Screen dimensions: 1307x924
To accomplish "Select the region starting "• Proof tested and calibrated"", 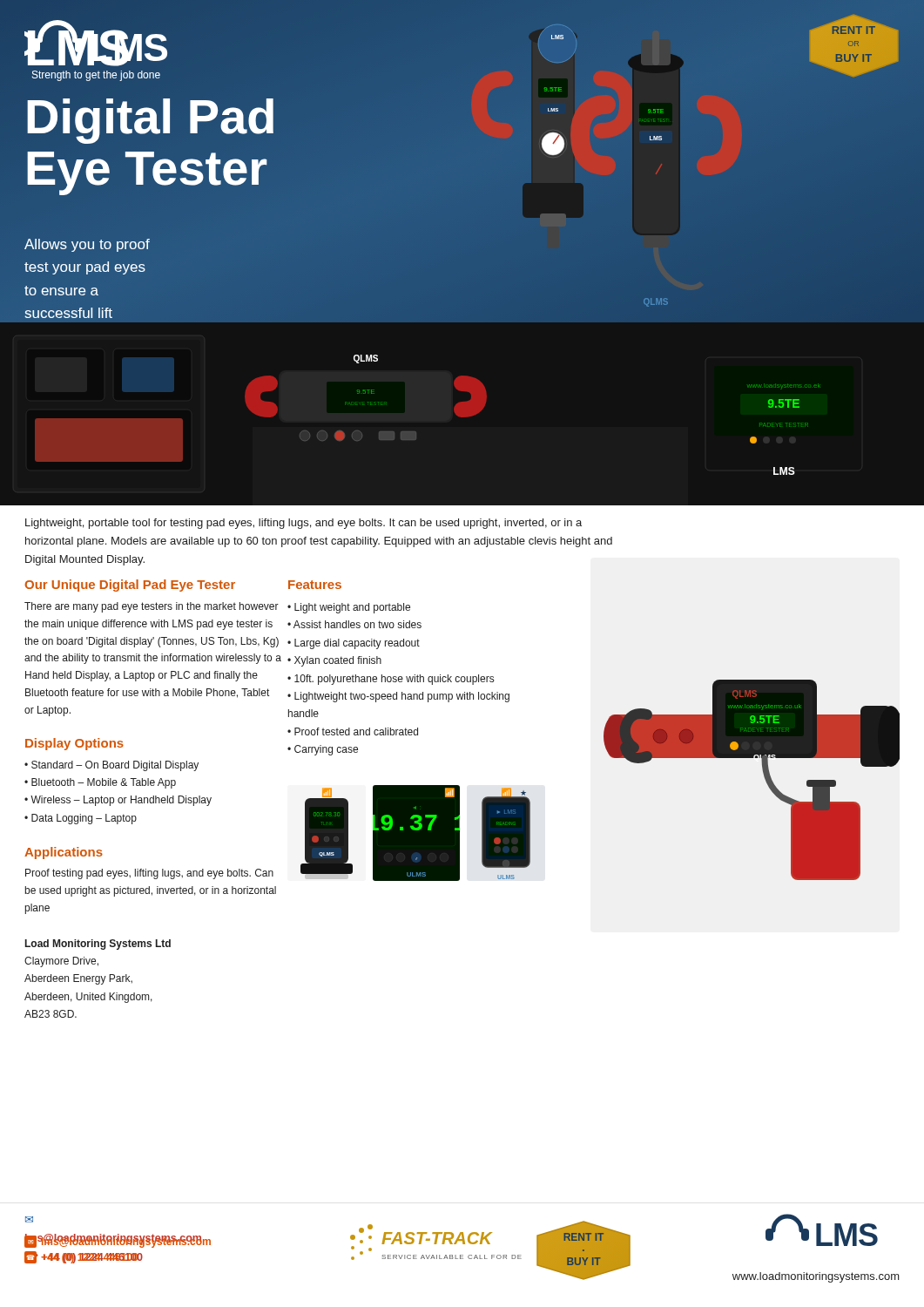I will [x=353, y=732].
